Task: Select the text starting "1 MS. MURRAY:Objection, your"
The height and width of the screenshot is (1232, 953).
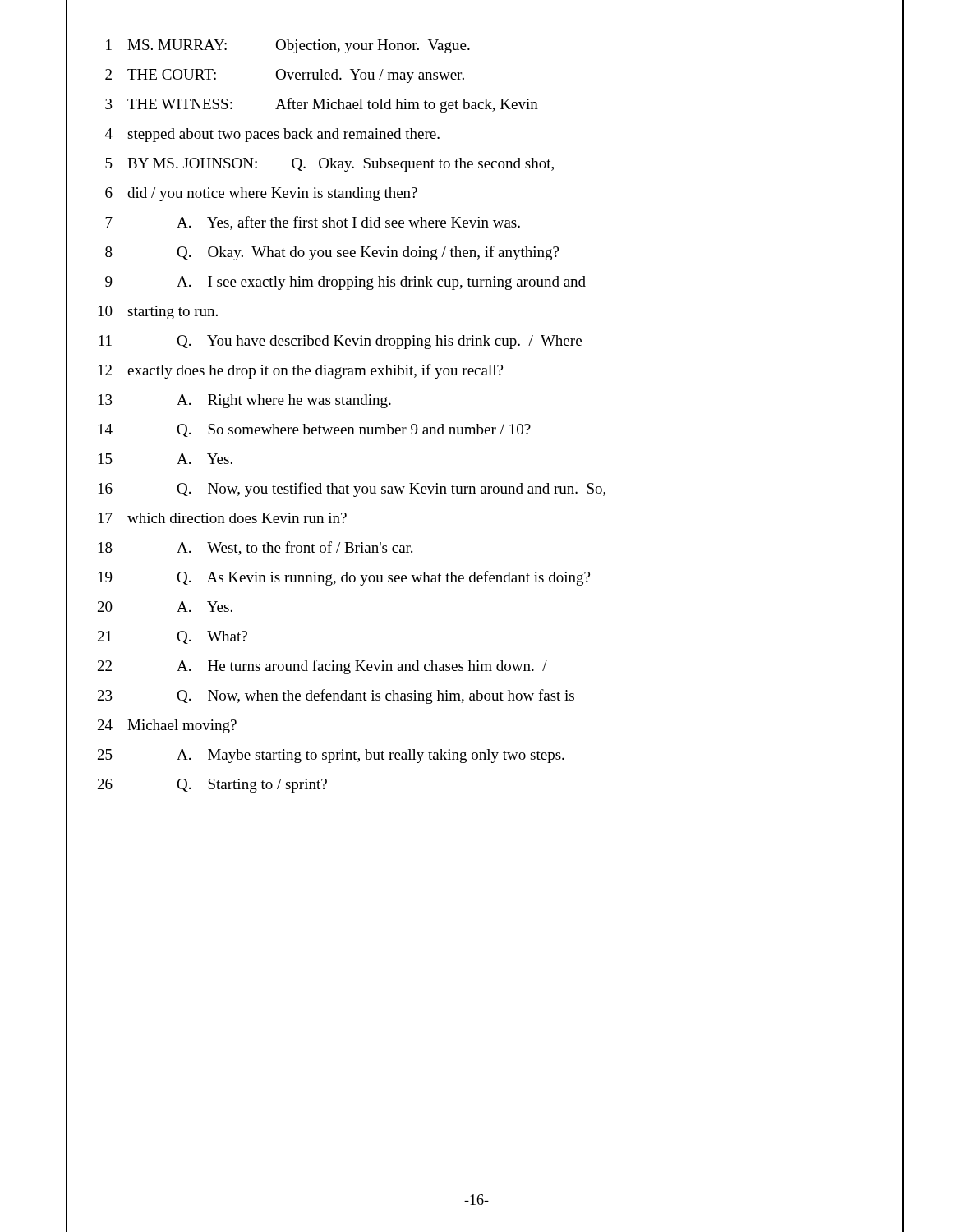Action: pos(164,46)
